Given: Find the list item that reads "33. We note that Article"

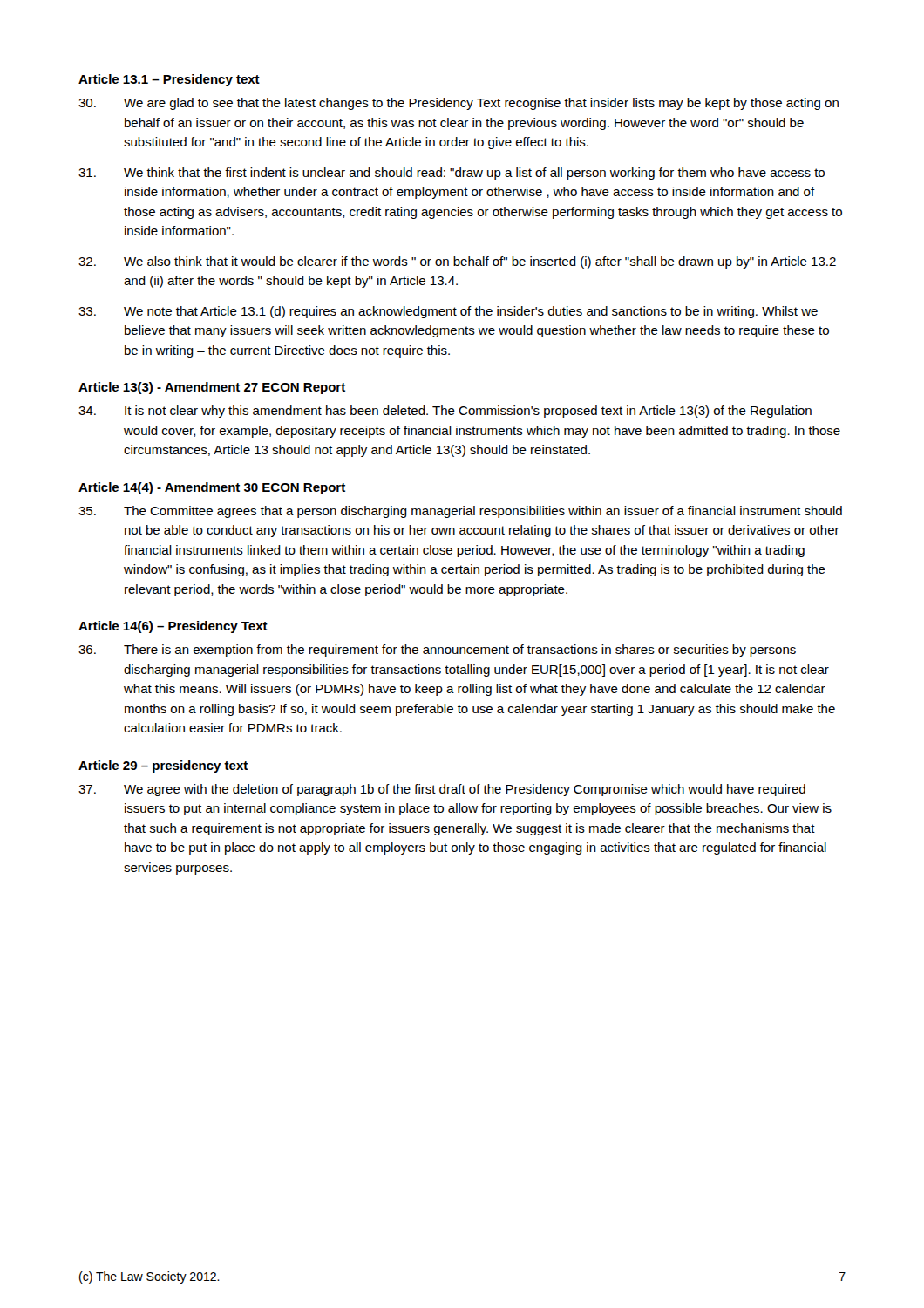Looking at the screenshot, I should (462, 331).
